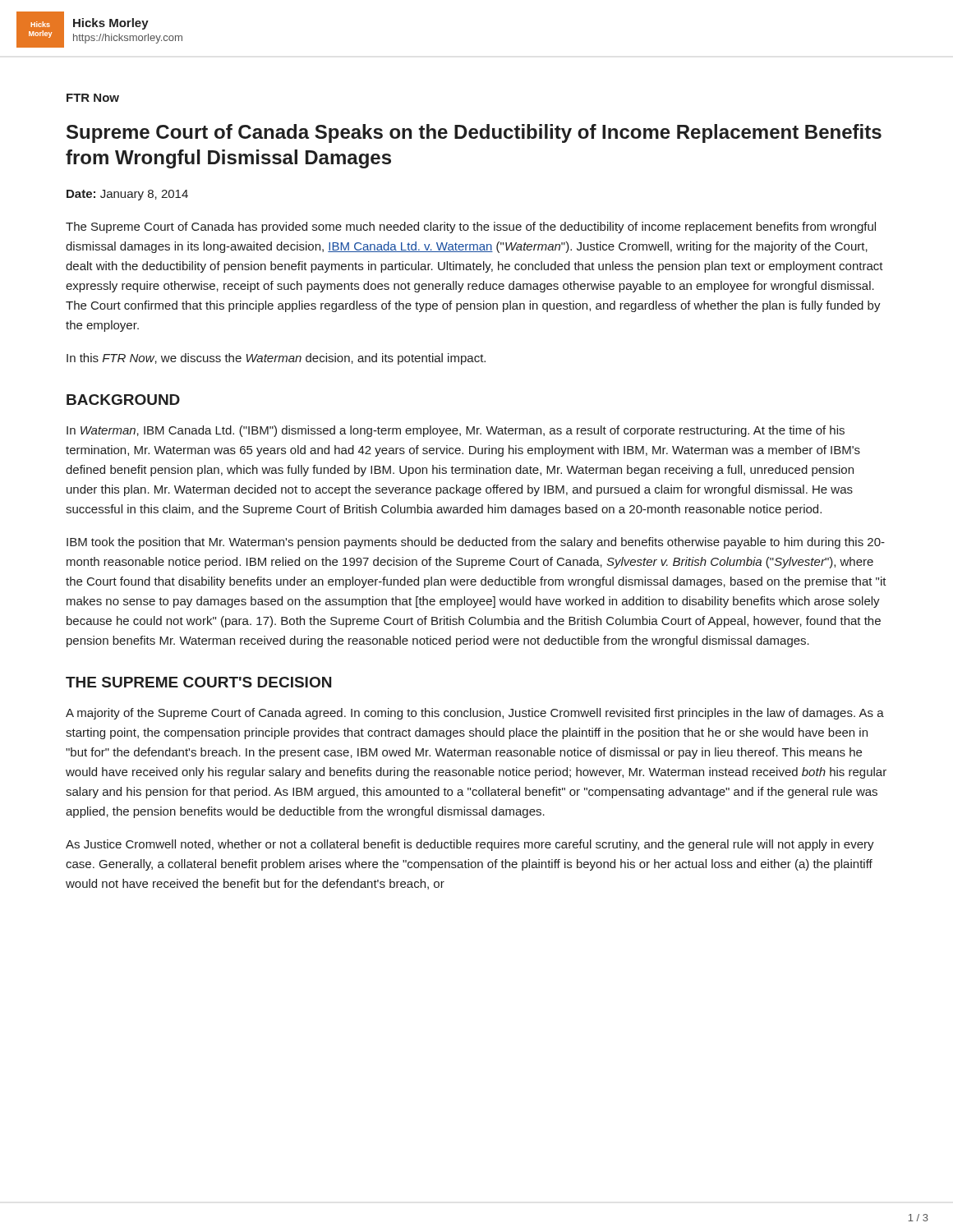Find the region starting "IBM took the"

tap(476, 591)
